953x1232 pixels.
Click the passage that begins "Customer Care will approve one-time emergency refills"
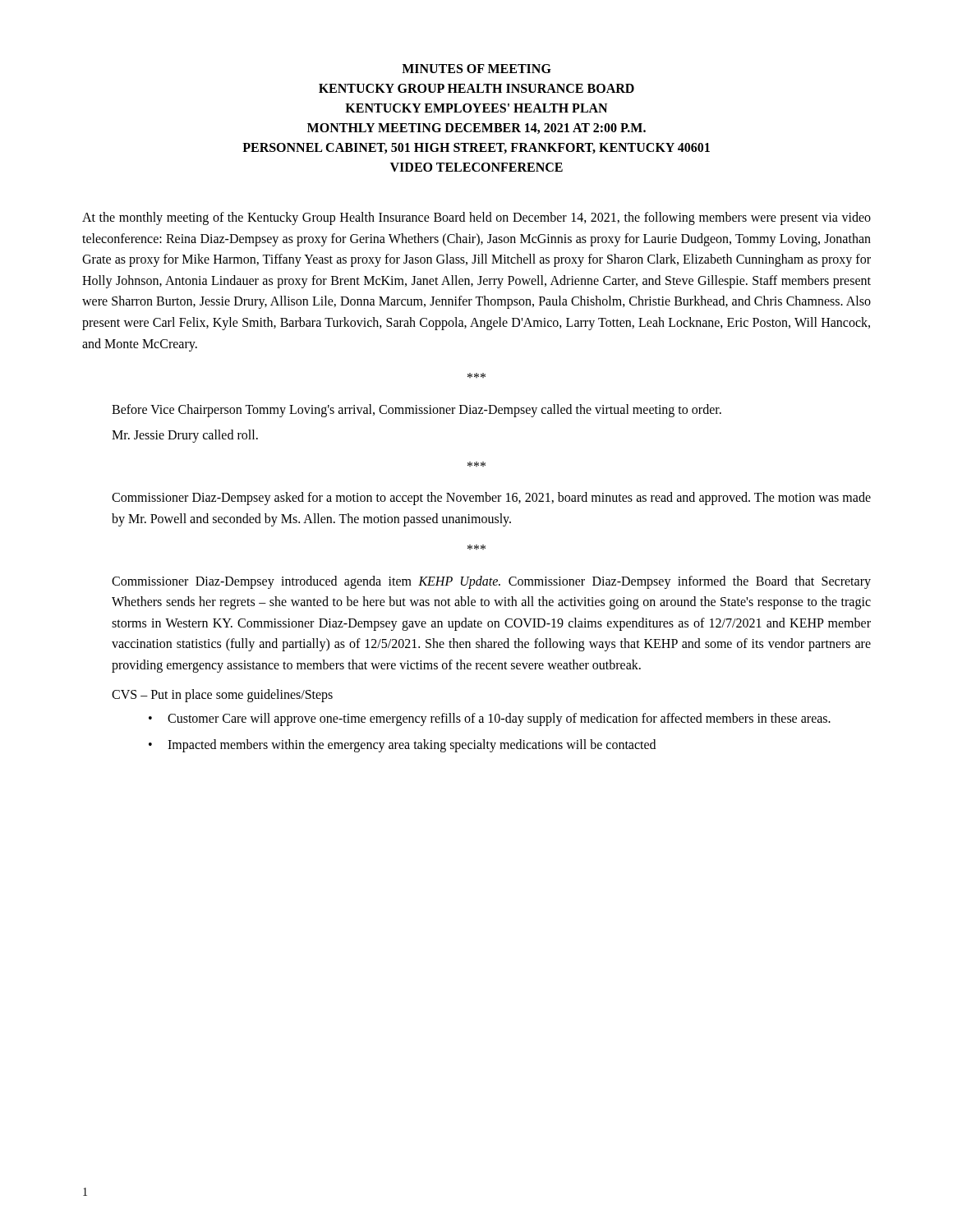(499, 718)
